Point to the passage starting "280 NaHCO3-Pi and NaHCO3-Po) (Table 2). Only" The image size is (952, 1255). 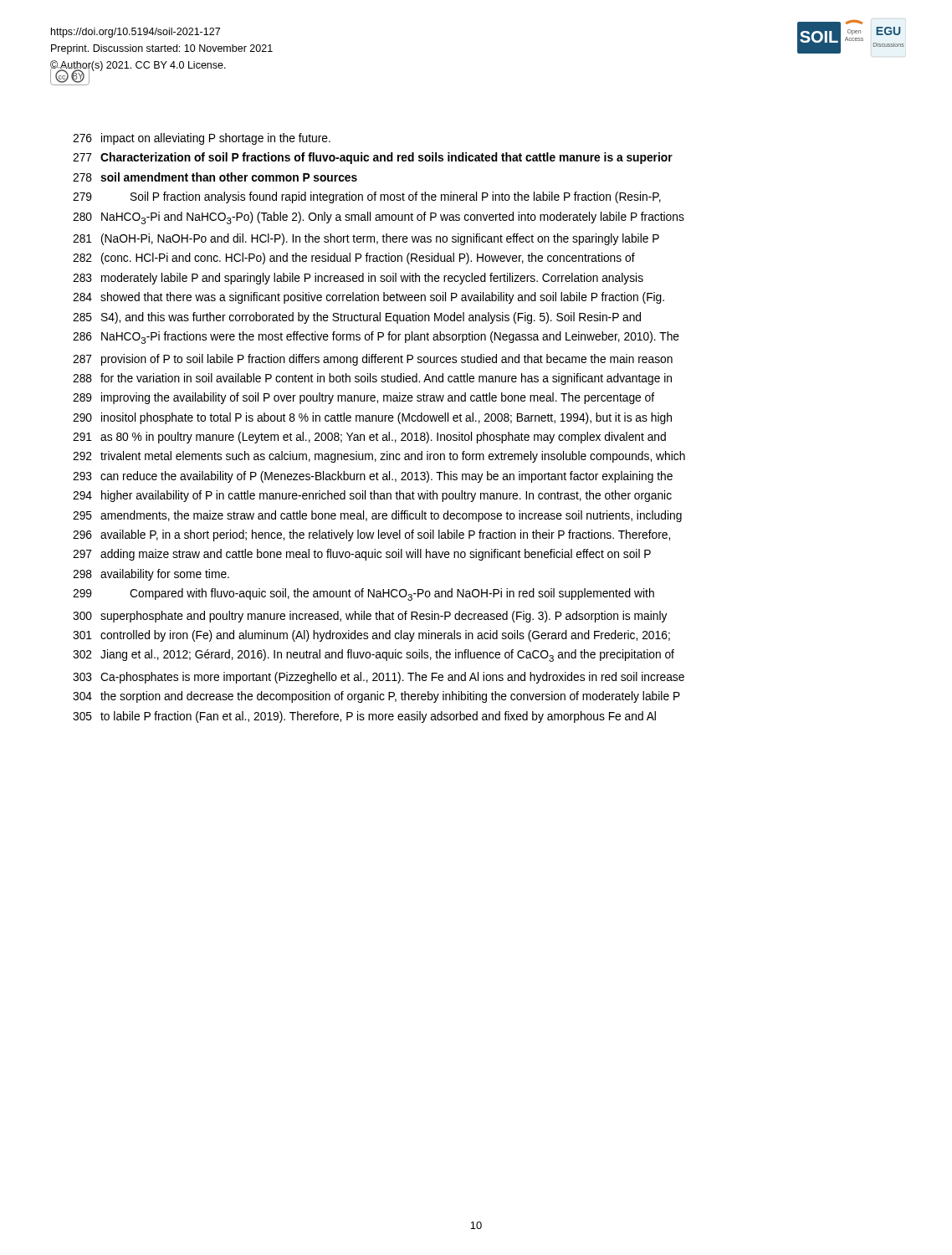(x=476, y=218)
